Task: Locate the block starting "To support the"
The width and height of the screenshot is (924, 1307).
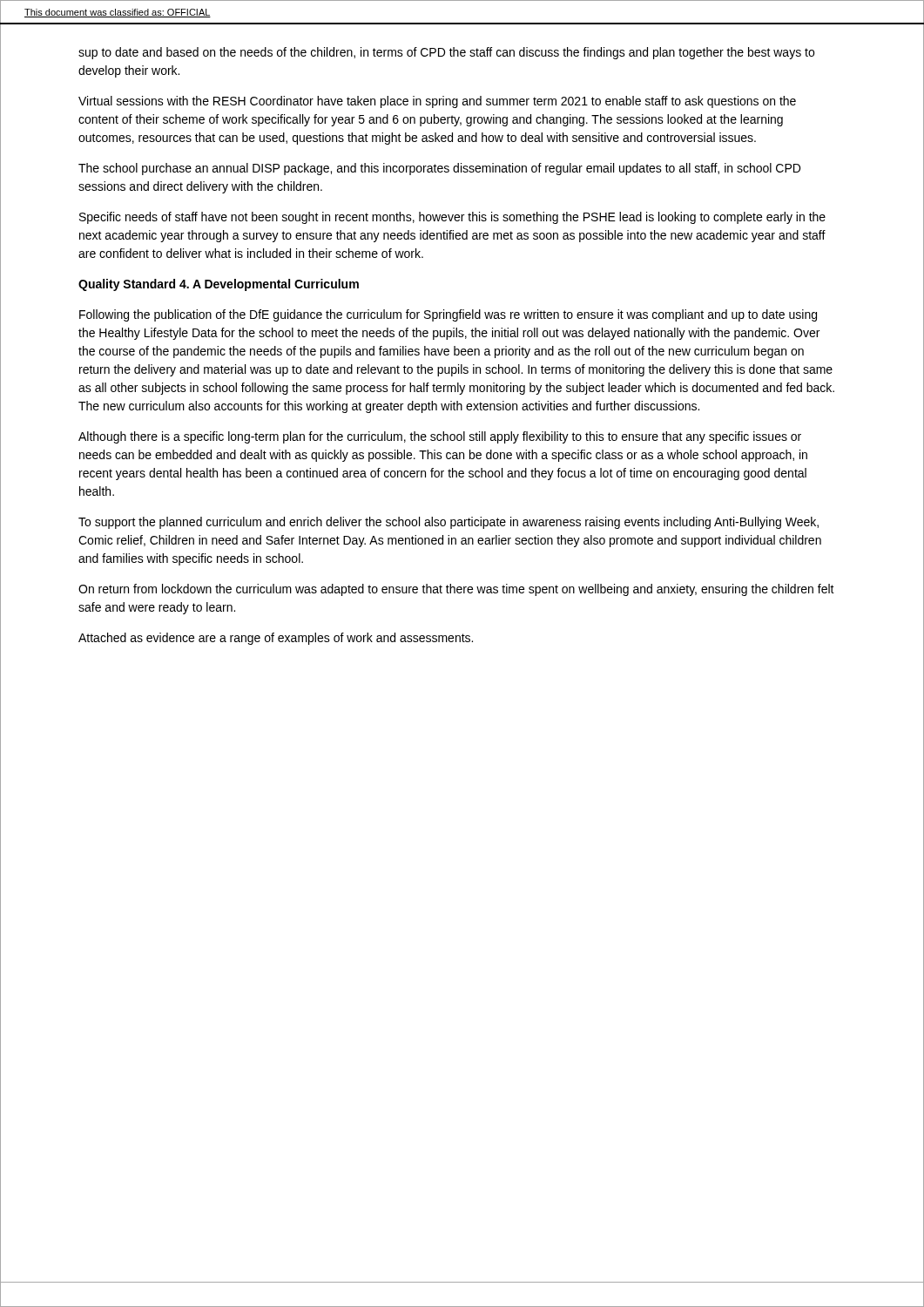Action: [x=457, y=541]
